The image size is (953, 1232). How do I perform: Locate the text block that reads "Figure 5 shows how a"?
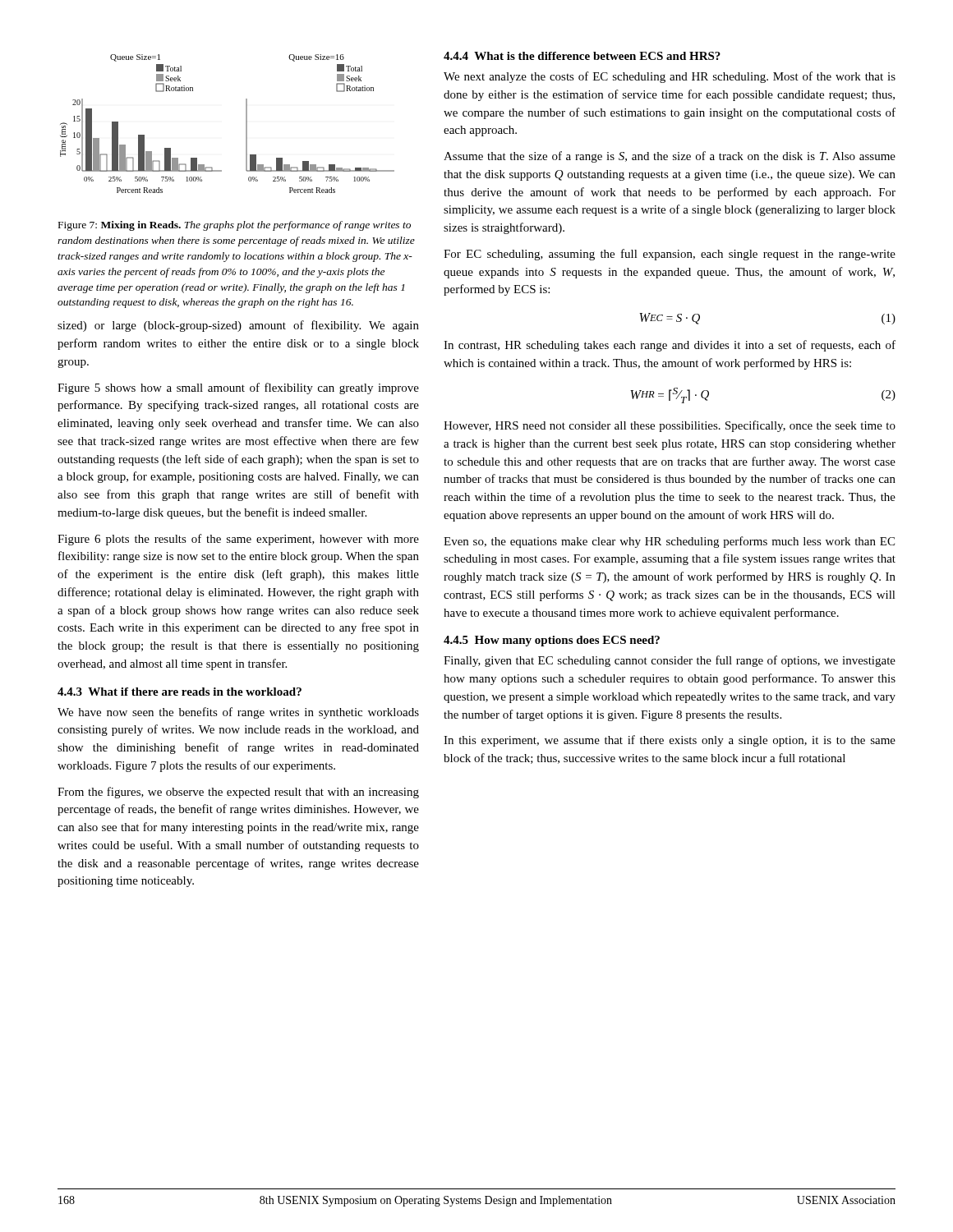(x=238, y=451)
